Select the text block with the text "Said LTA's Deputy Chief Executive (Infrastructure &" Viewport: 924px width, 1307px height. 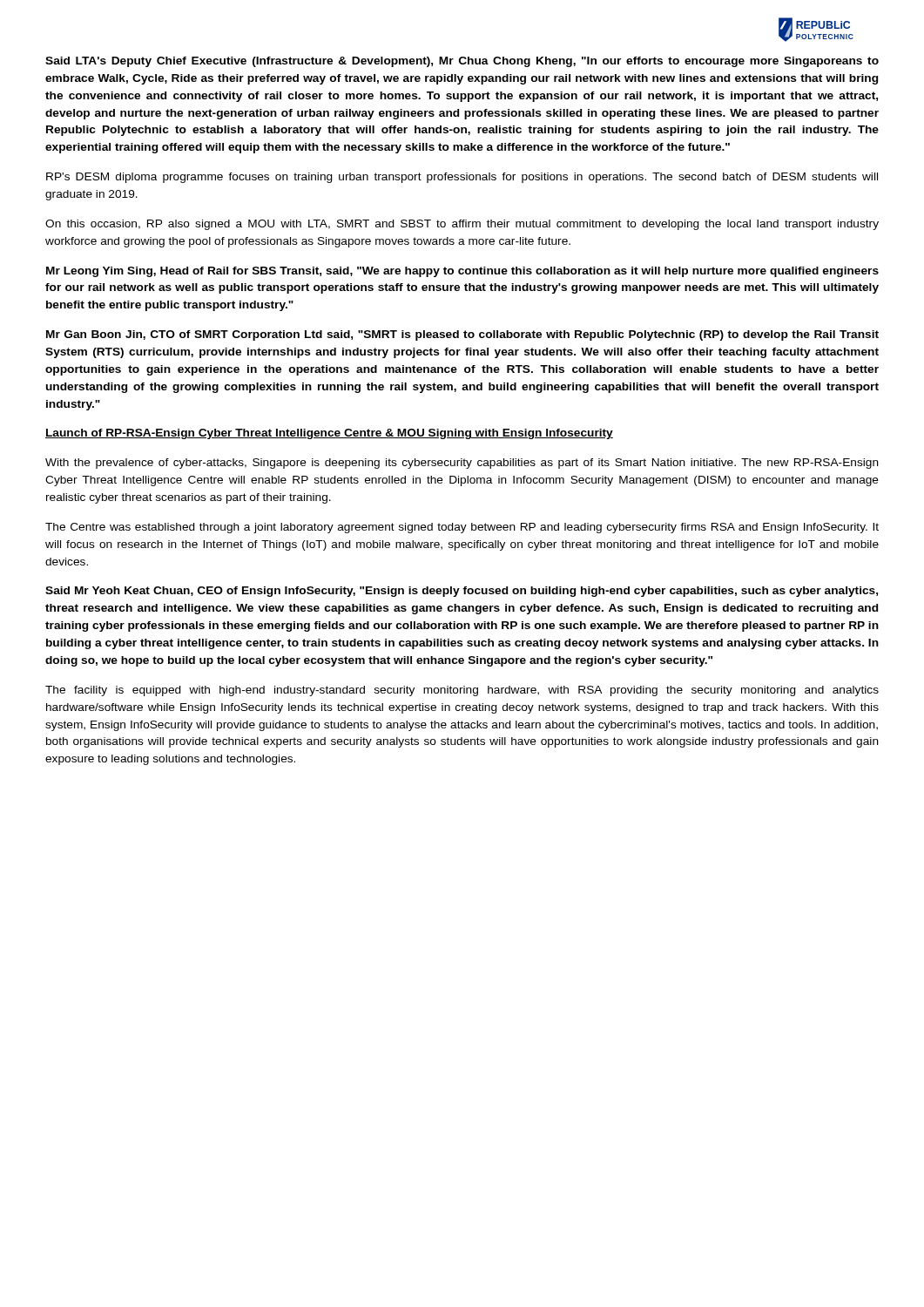pos(462,104)
